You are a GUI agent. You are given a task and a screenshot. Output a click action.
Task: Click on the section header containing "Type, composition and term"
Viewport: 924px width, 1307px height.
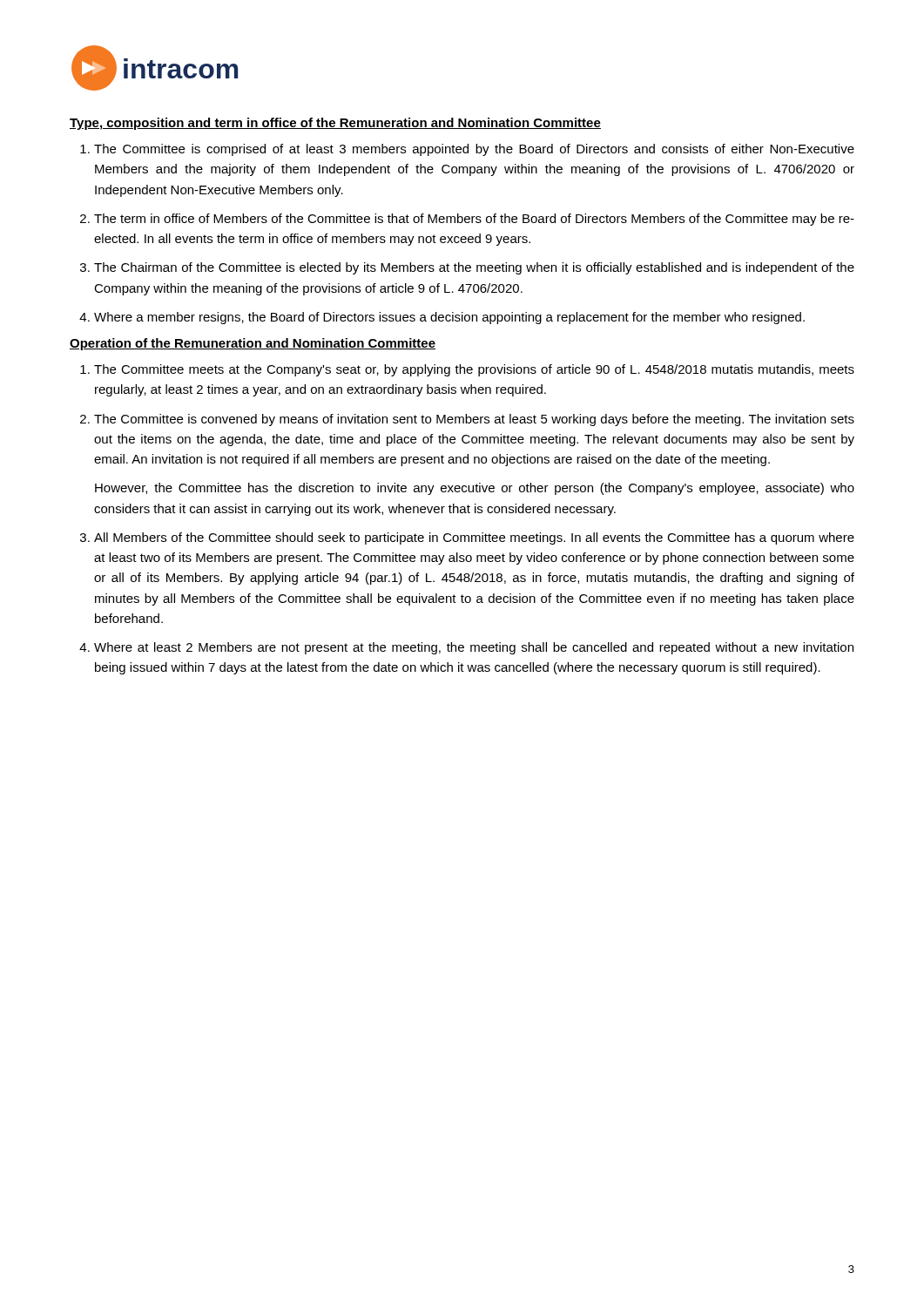pyautogui.click(x=335, y=122)
